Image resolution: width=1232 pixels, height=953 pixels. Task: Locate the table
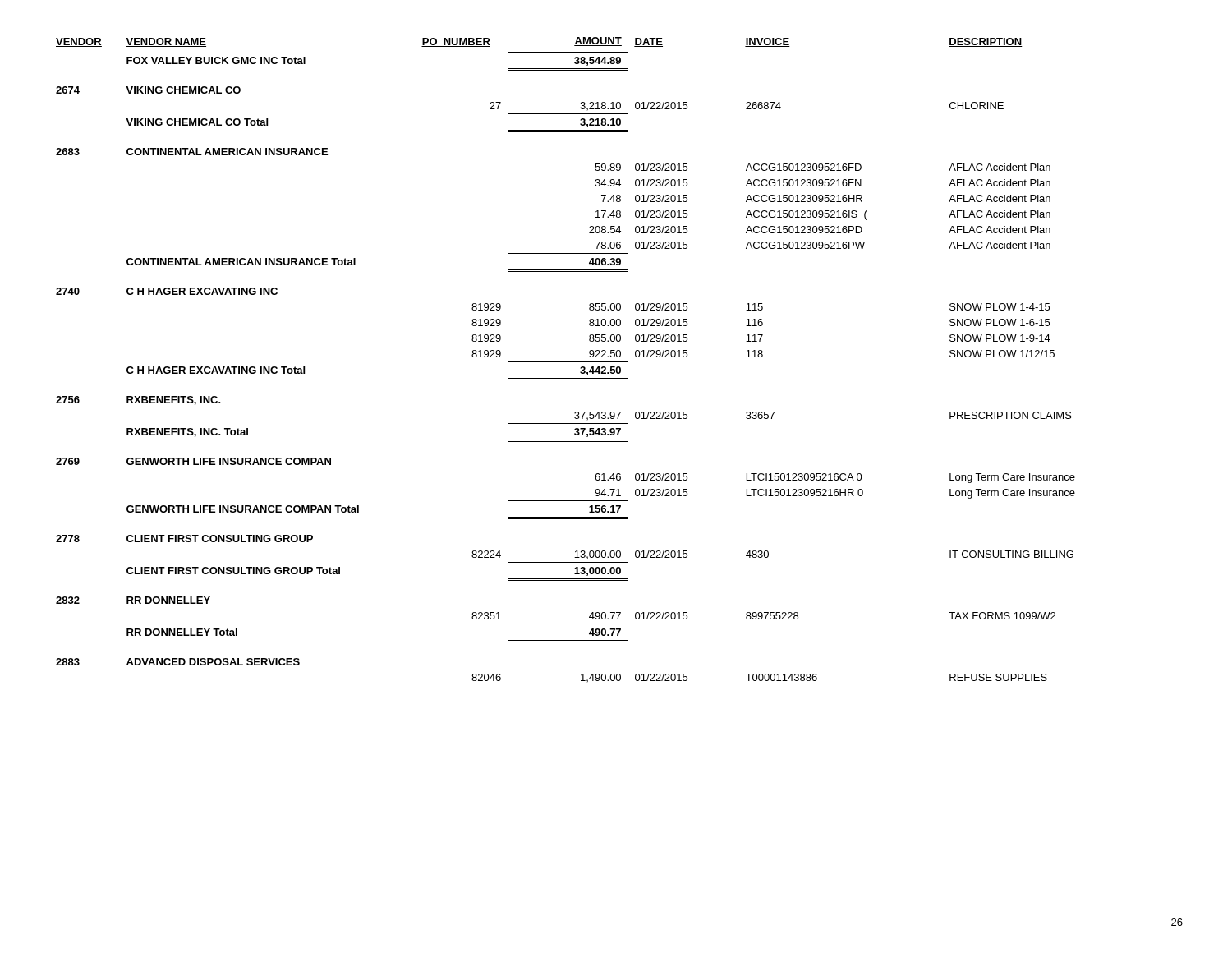616,359
